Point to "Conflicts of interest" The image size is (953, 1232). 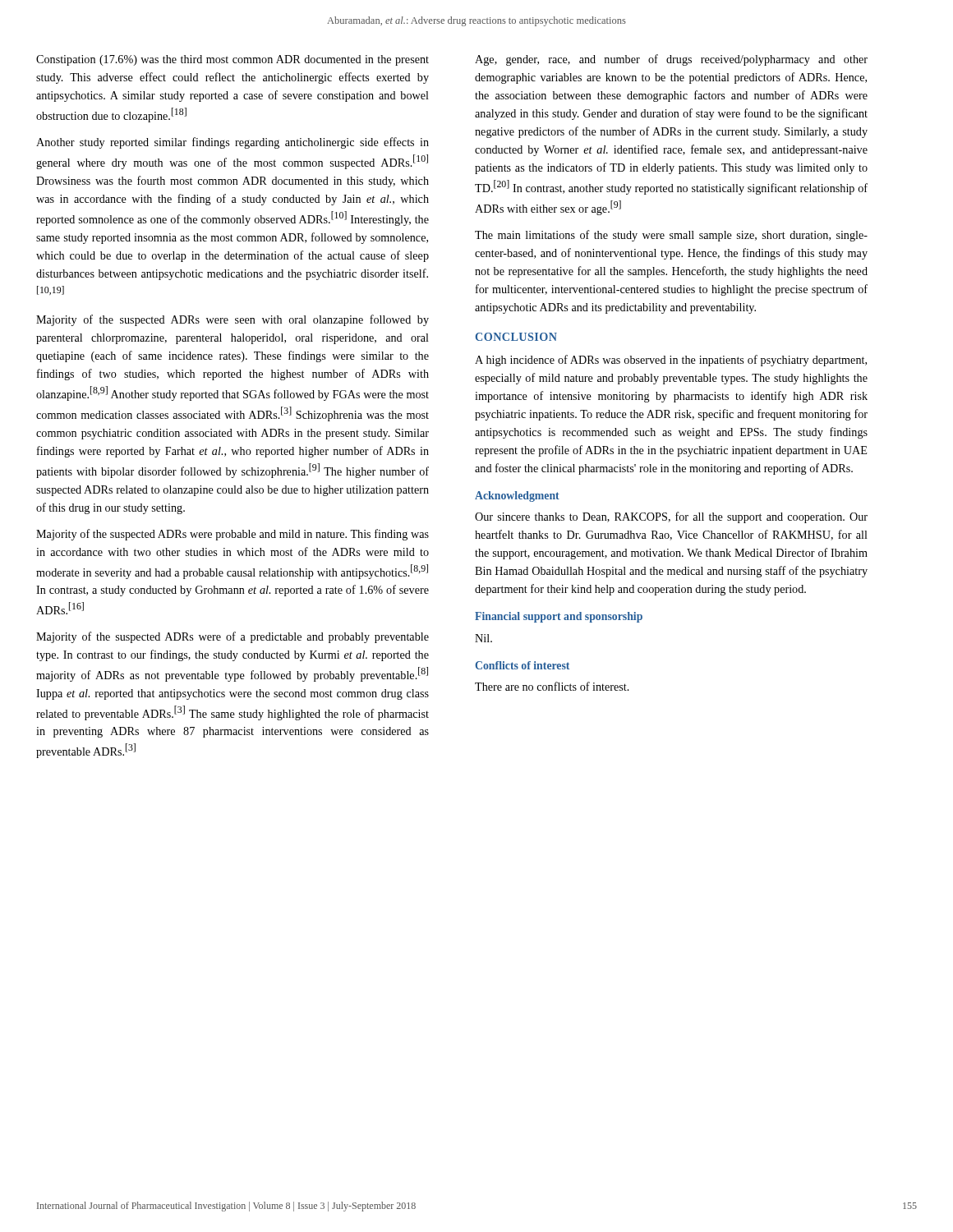[522, 665]
